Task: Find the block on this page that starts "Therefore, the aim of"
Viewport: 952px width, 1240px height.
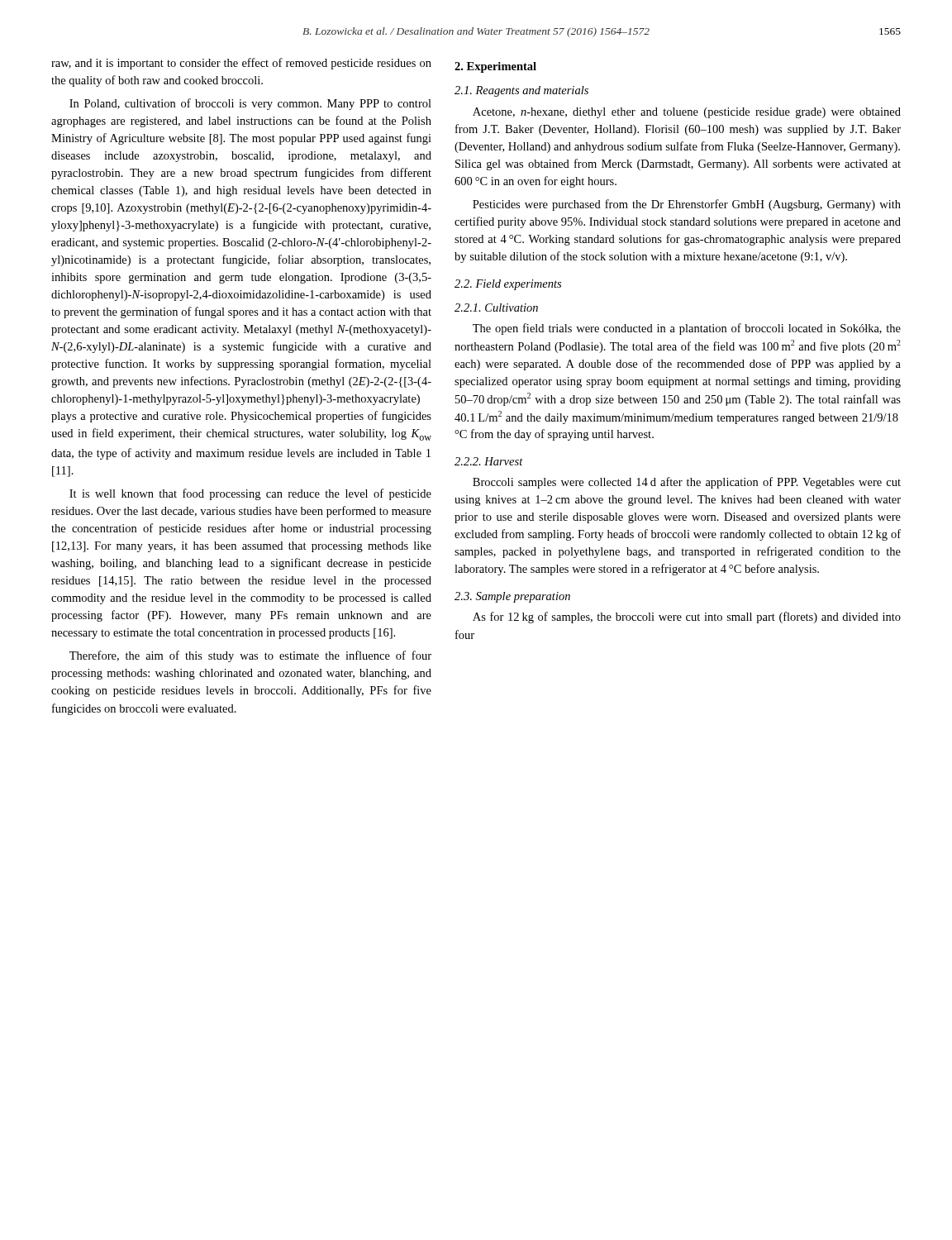Action: (241, 682)
